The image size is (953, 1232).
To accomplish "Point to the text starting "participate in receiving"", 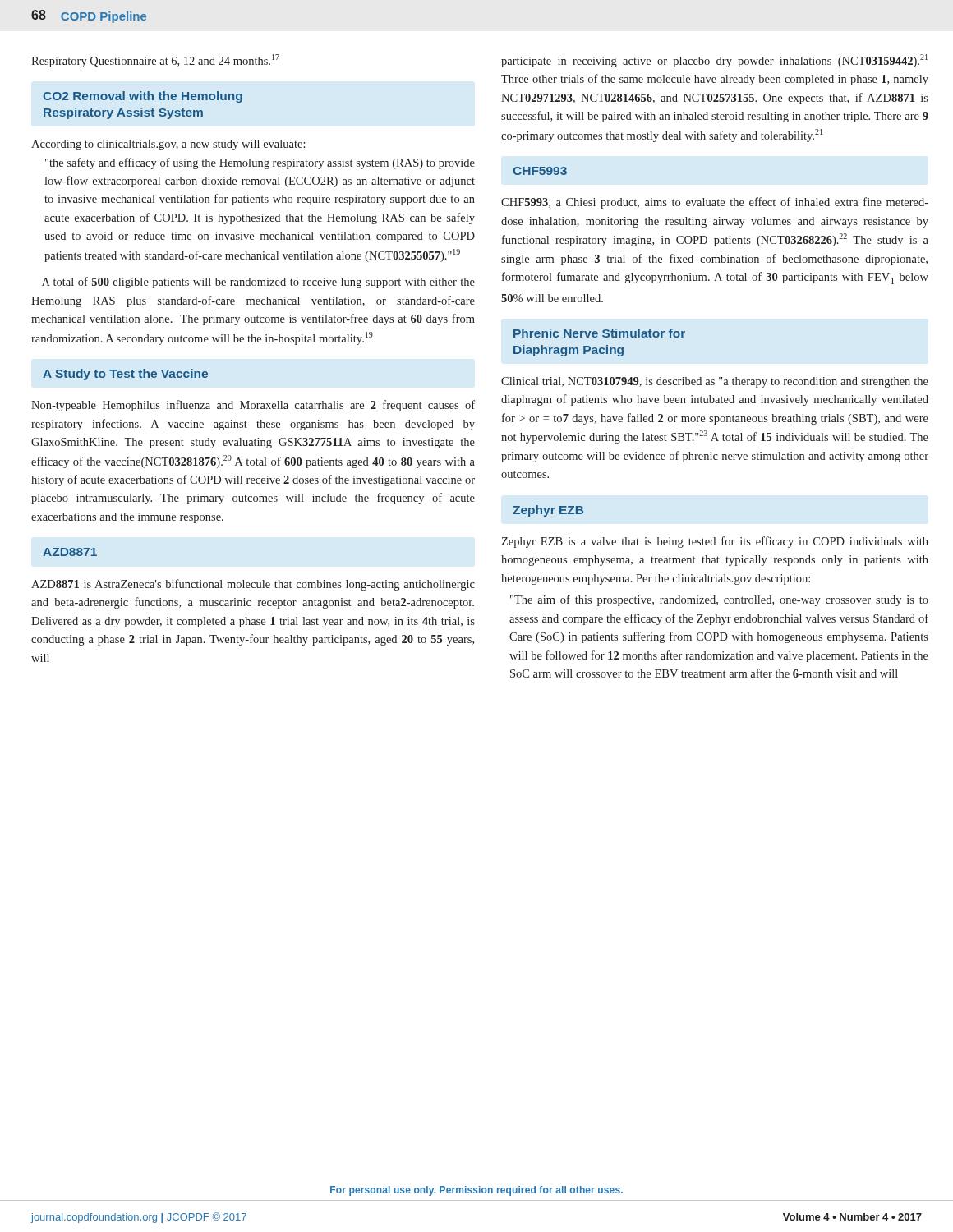I will point(715,97).
